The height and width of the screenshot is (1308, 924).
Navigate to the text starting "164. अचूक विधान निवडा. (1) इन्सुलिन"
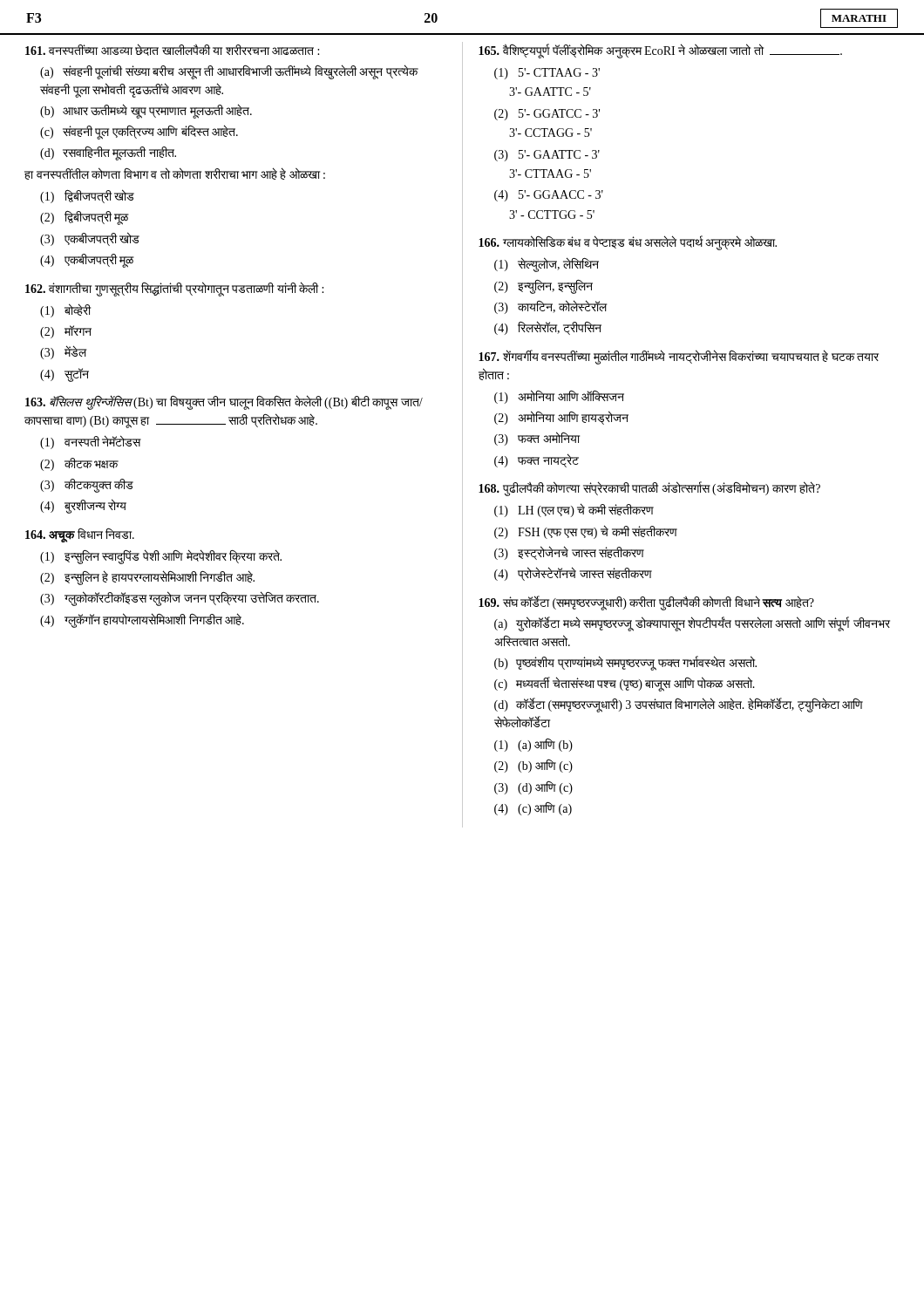point(235,579)
